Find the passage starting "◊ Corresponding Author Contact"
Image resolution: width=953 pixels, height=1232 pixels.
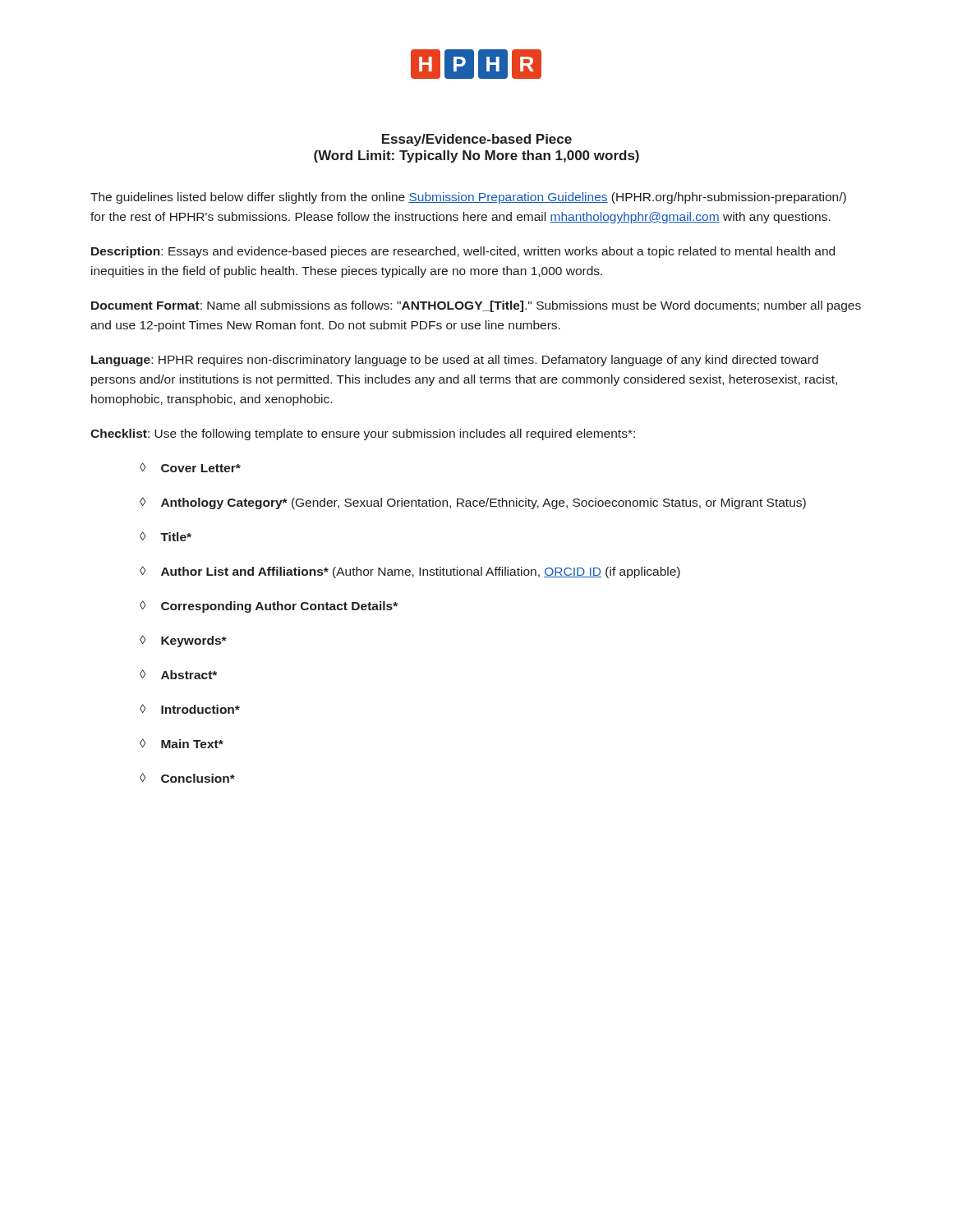[x=269, y=606]
